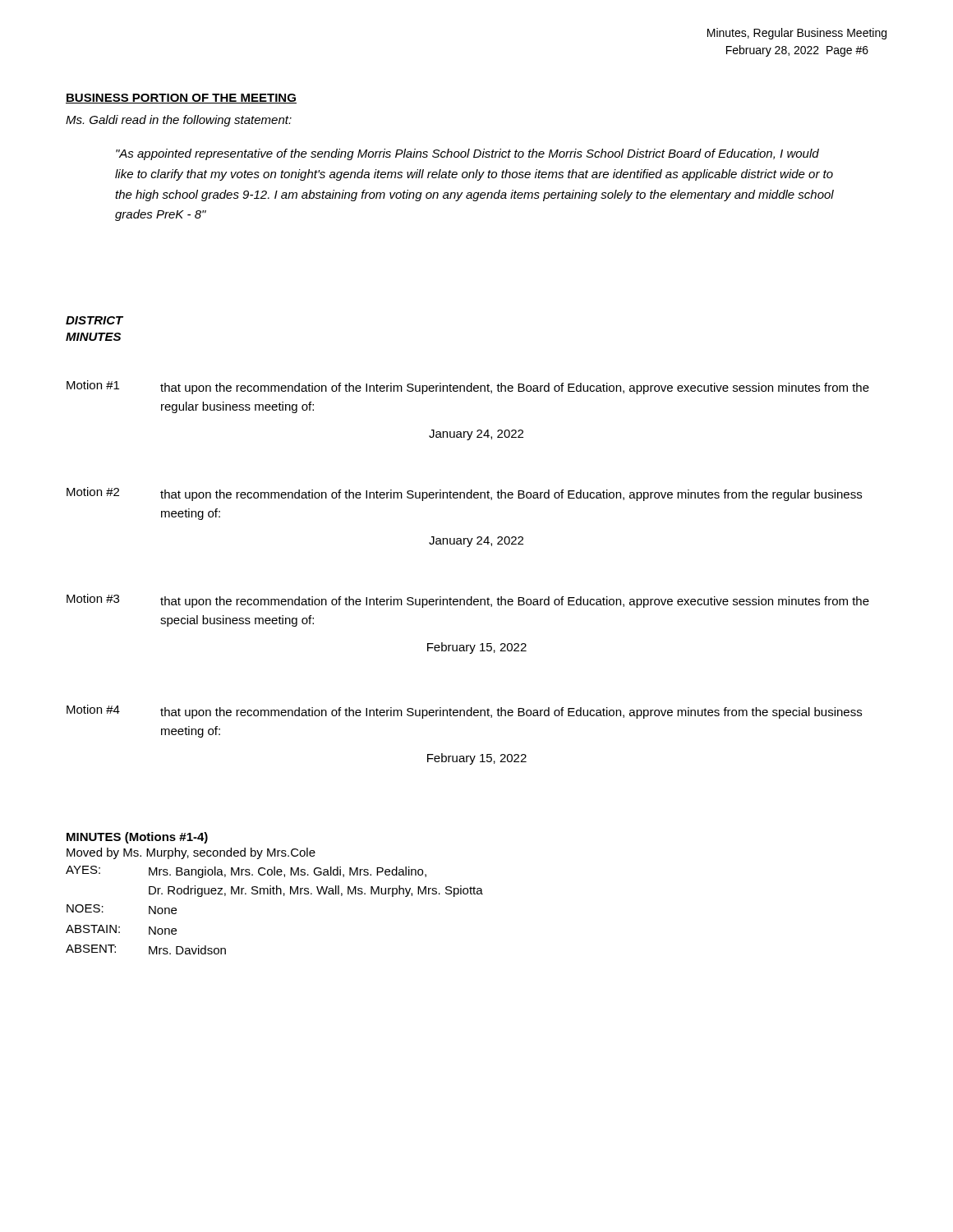Click on the text starting "Motion #1 that upon the recommendation"

468,387
